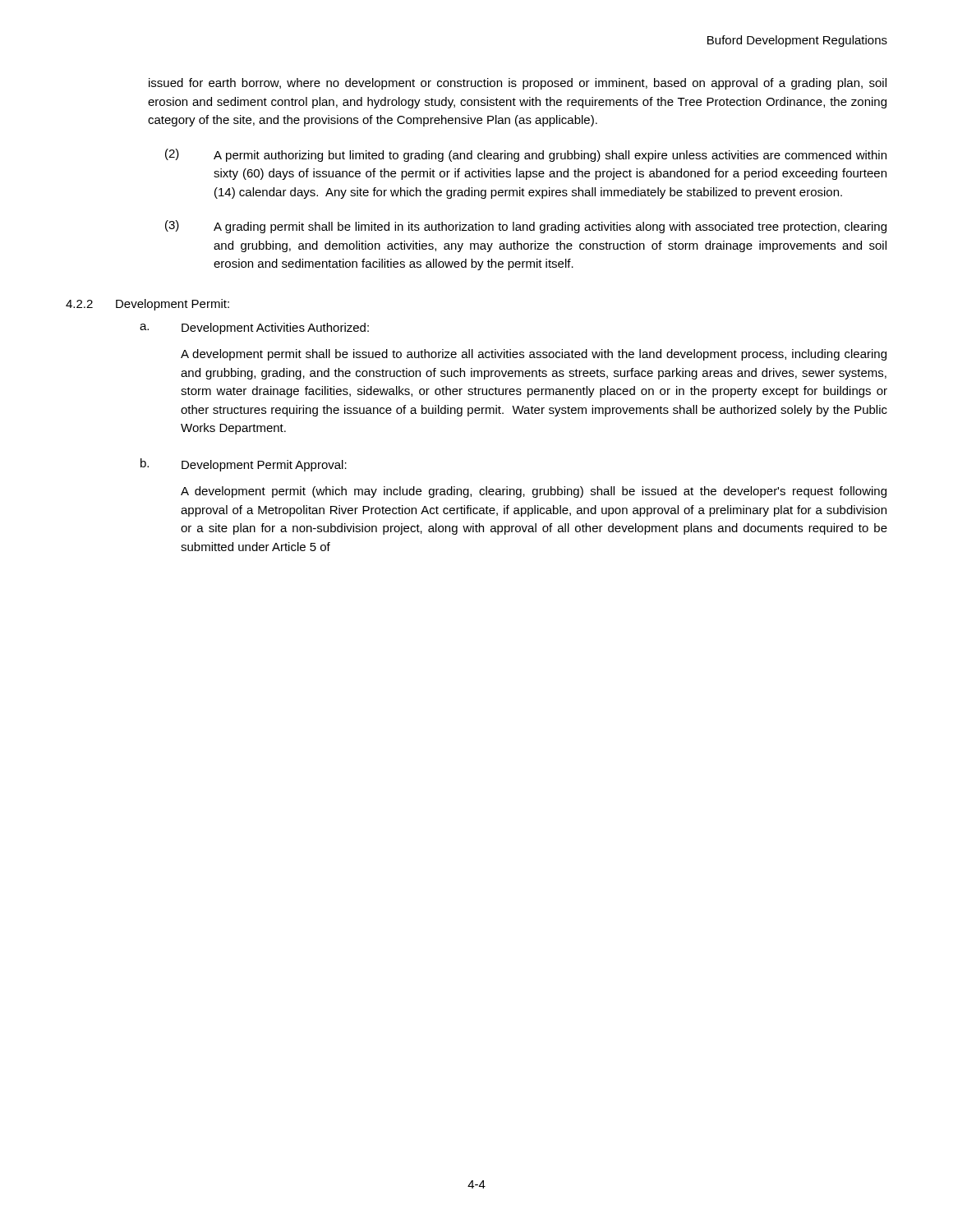Click on the list item with the text "(2) A permit authorizing but limited to grading"
This screenshot has height=1232, width=953.
click(x=518, y=173)
